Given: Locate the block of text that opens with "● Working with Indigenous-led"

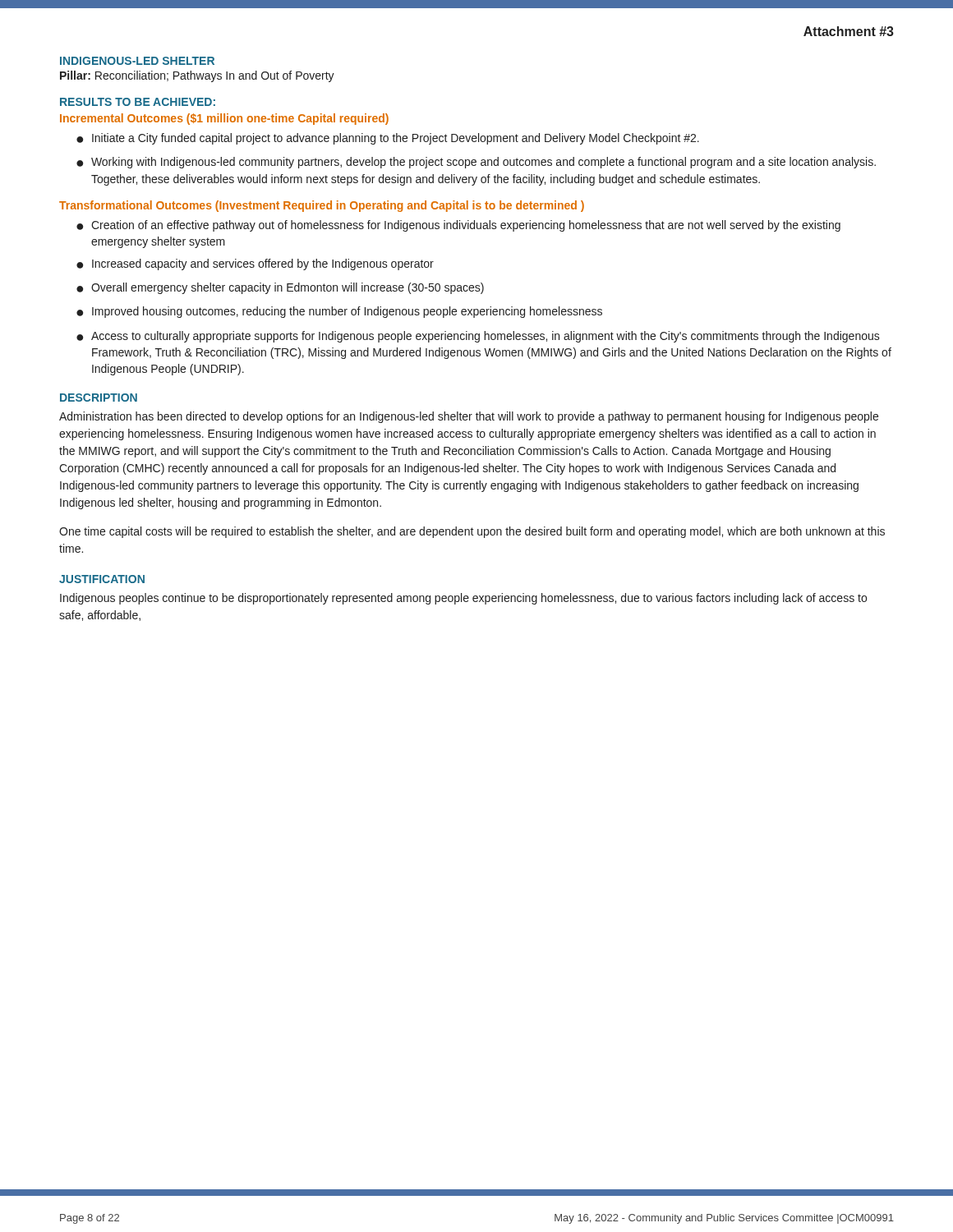Looking at the screenshot, I should coord(485,171).
